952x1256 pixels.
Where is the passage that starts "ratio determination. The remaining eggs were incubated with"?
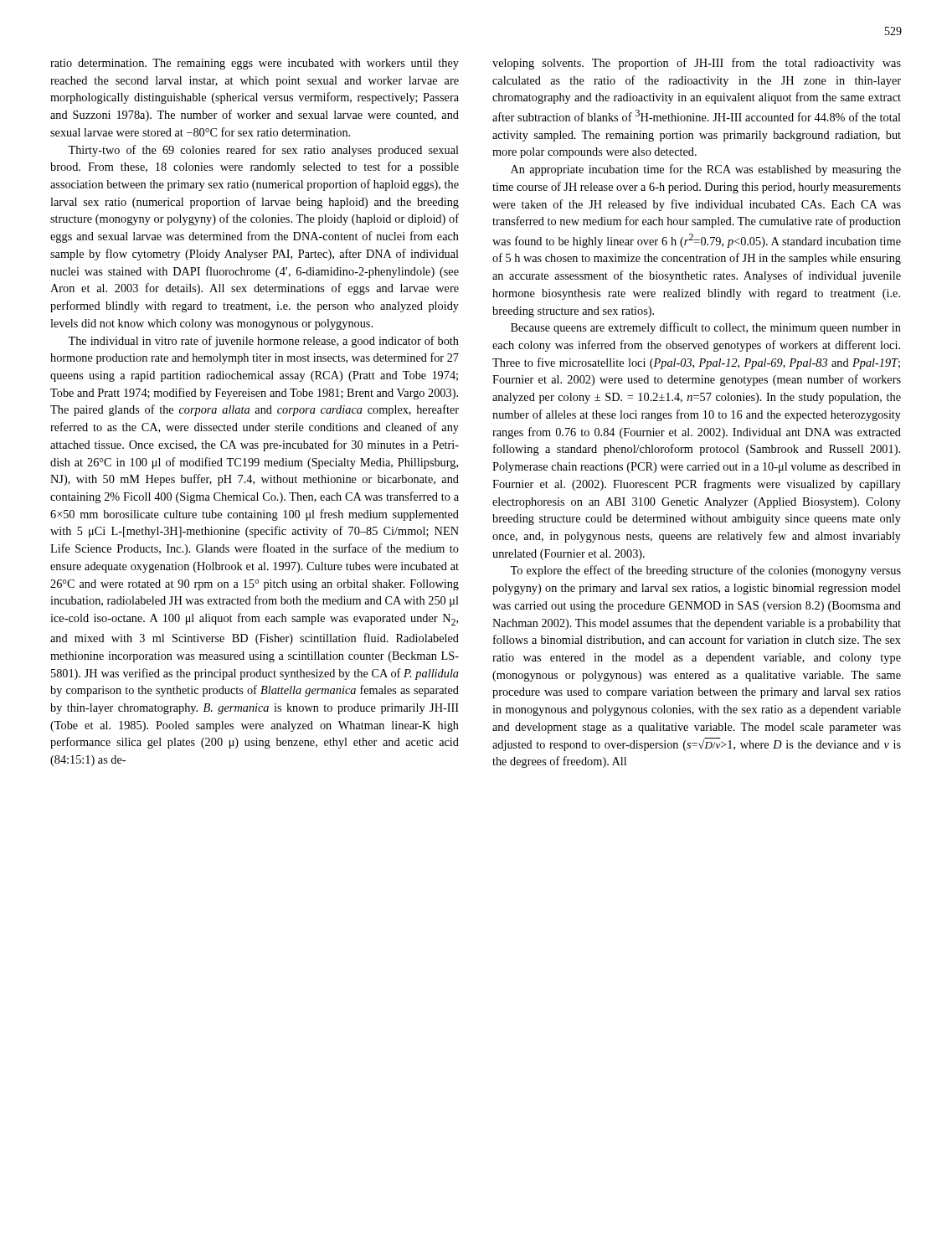click(255, 411)
